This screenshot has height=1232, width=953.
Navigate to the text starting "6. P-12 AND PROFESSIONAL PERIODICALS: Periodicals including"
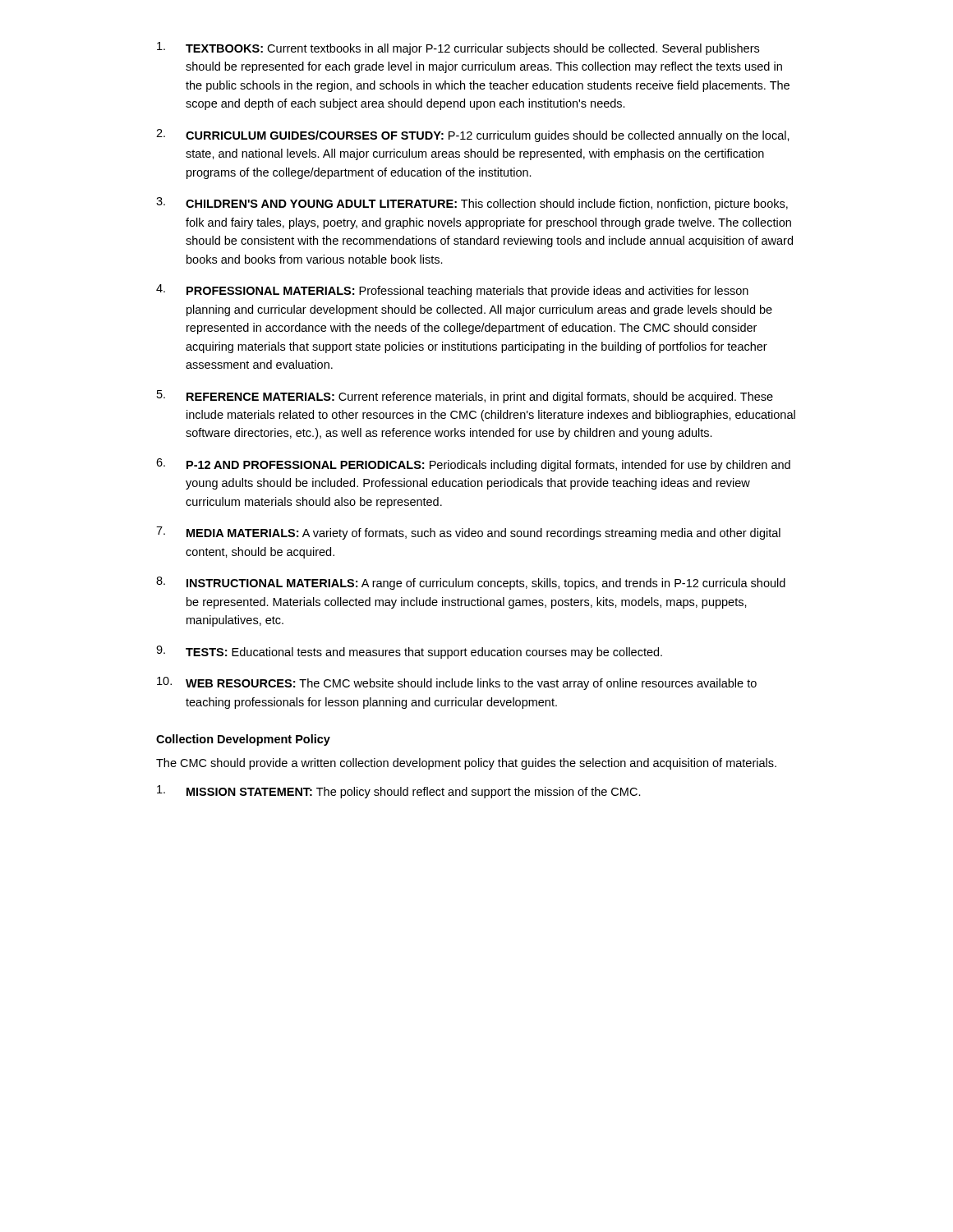point(476,483)
